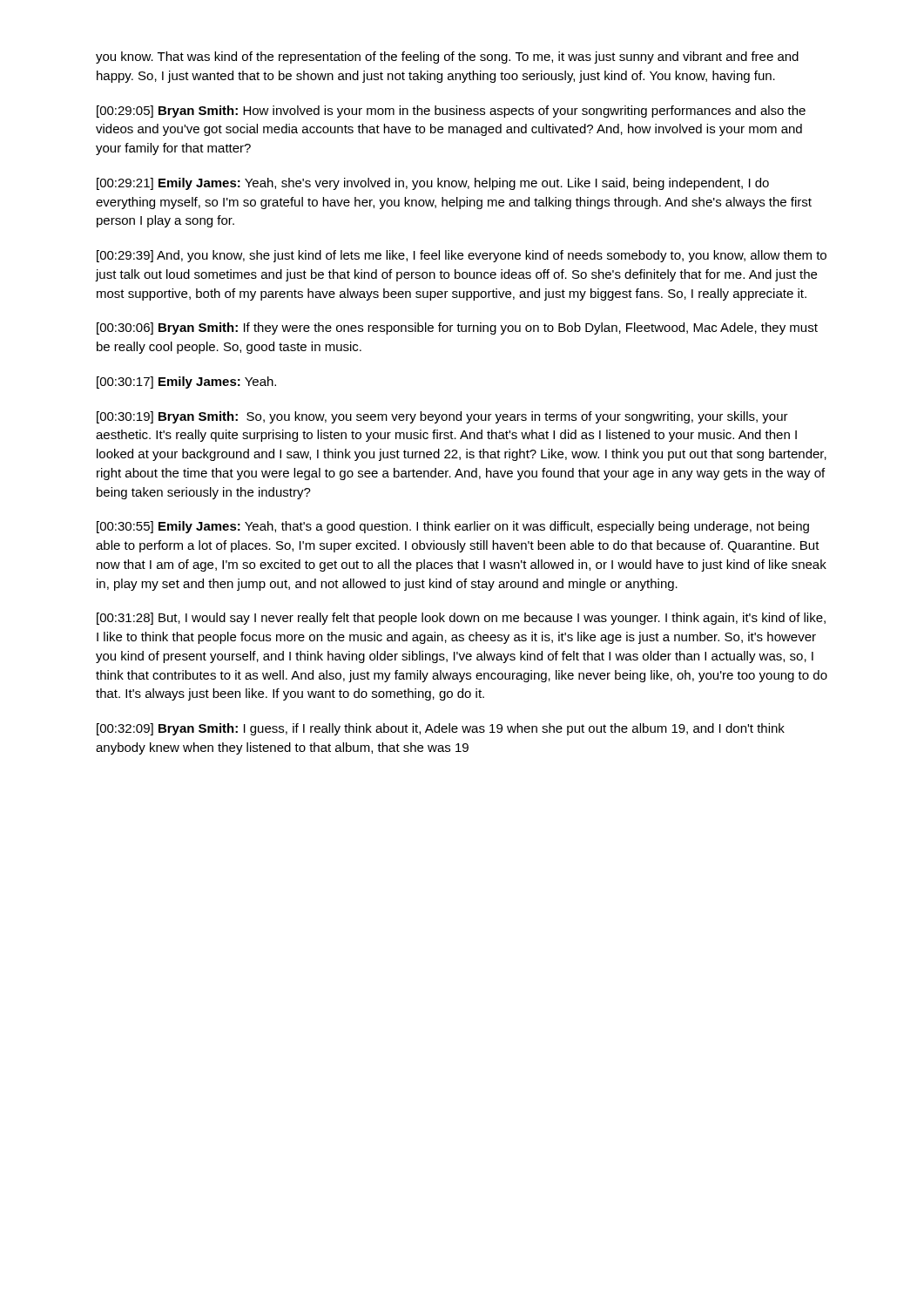Image resolution: width=924 pixels, height=1307 pixels.
Task: Click on the block starting "[00:29:05] Bryan Smith: How"
Action: click(x=451, y=129)
